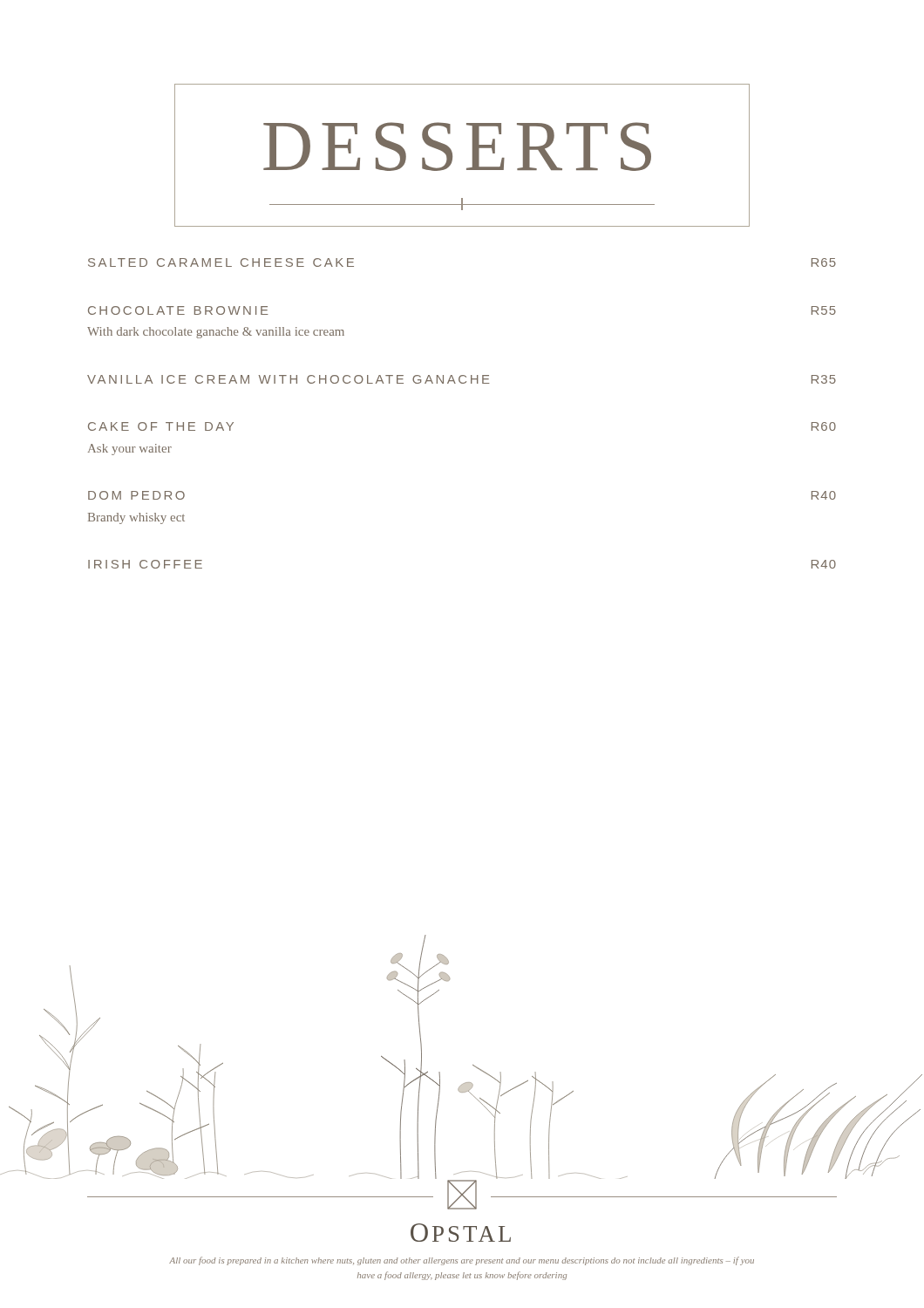Locate the list item with the text "DOM PEDRO Brandy whisky ect R40"
This screenshot has width=924, height=1308.
tap(103, 492)
